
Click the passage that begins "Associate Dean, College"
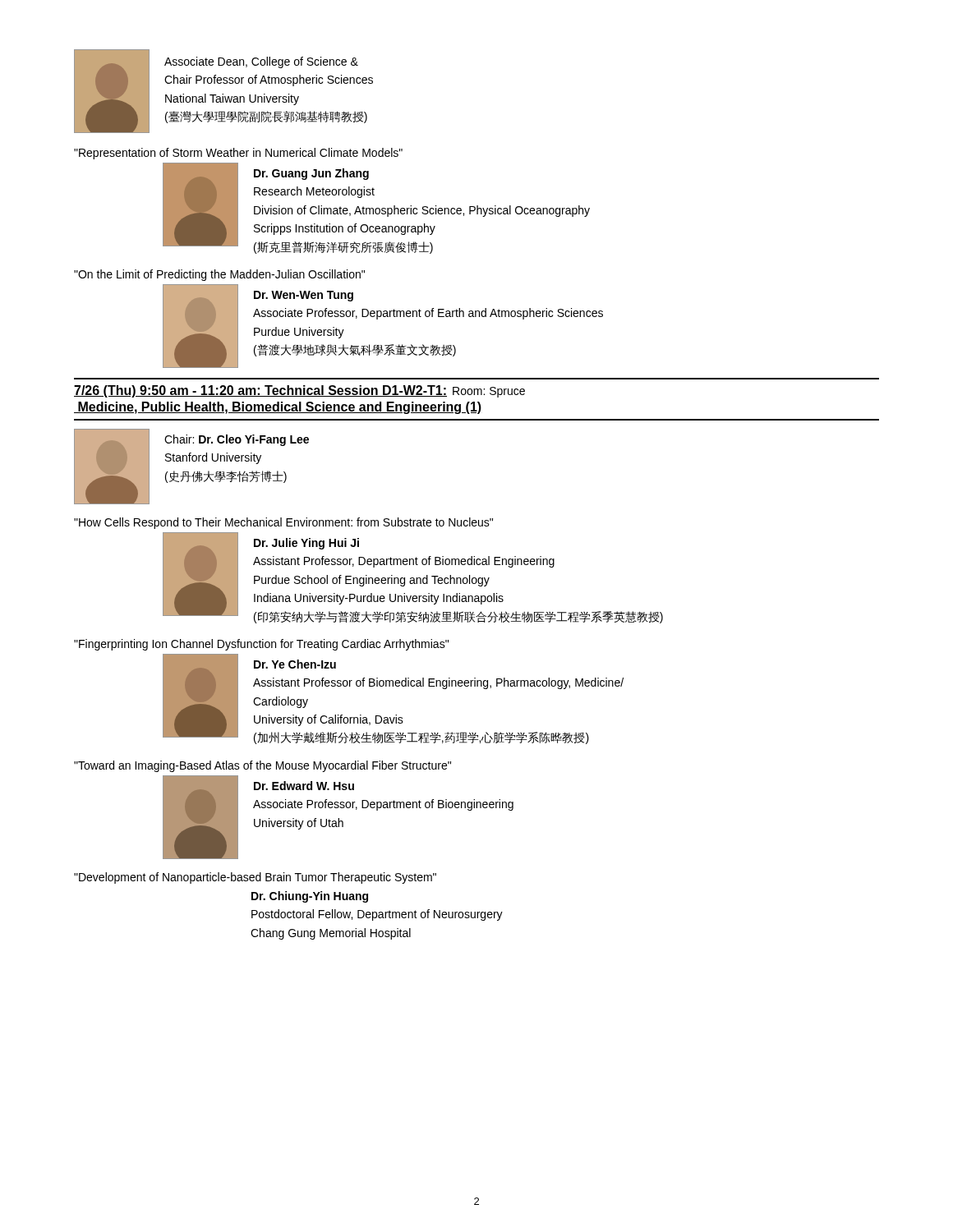coord(224,91)
